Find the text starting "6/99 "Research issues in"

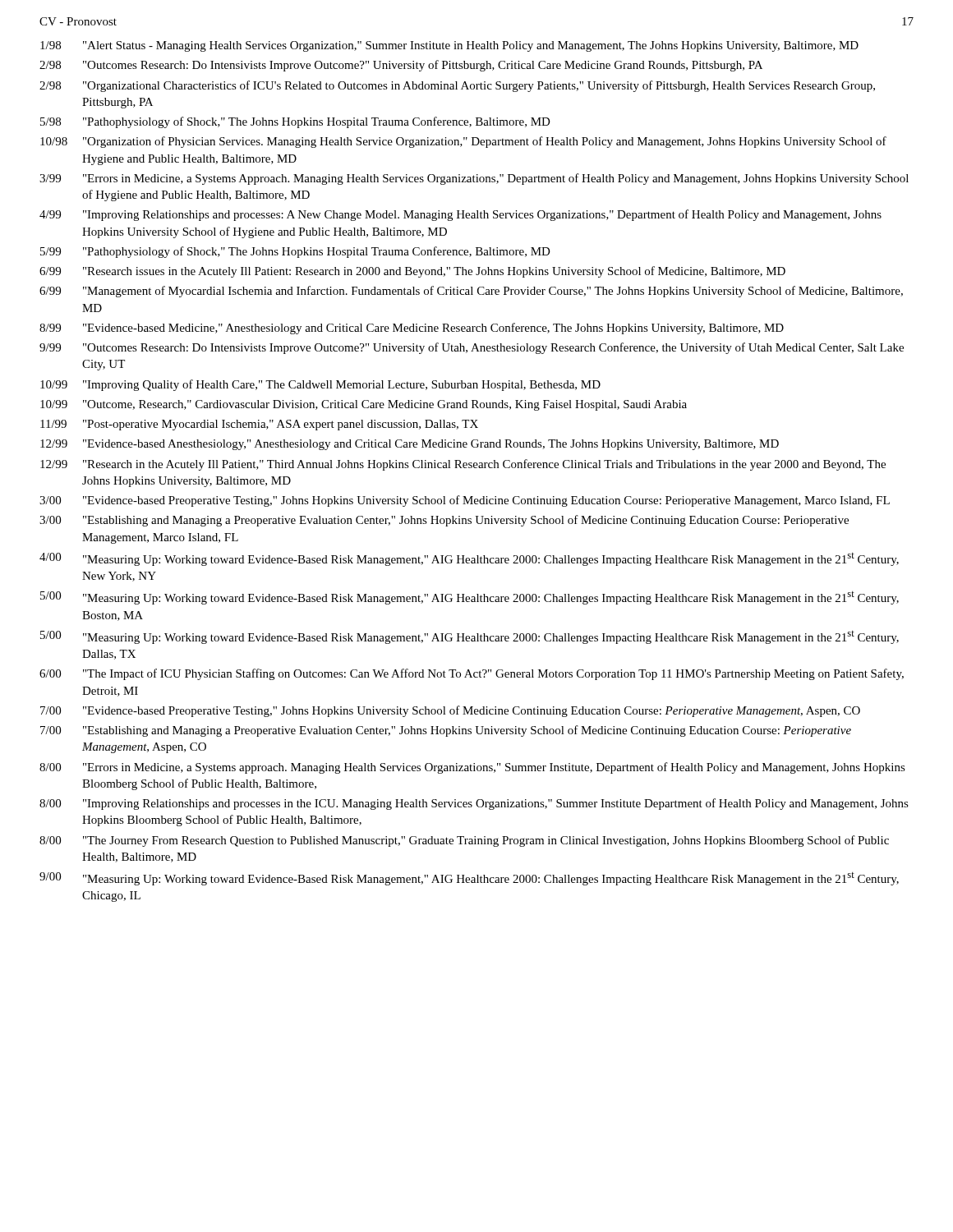click(476, 271)
